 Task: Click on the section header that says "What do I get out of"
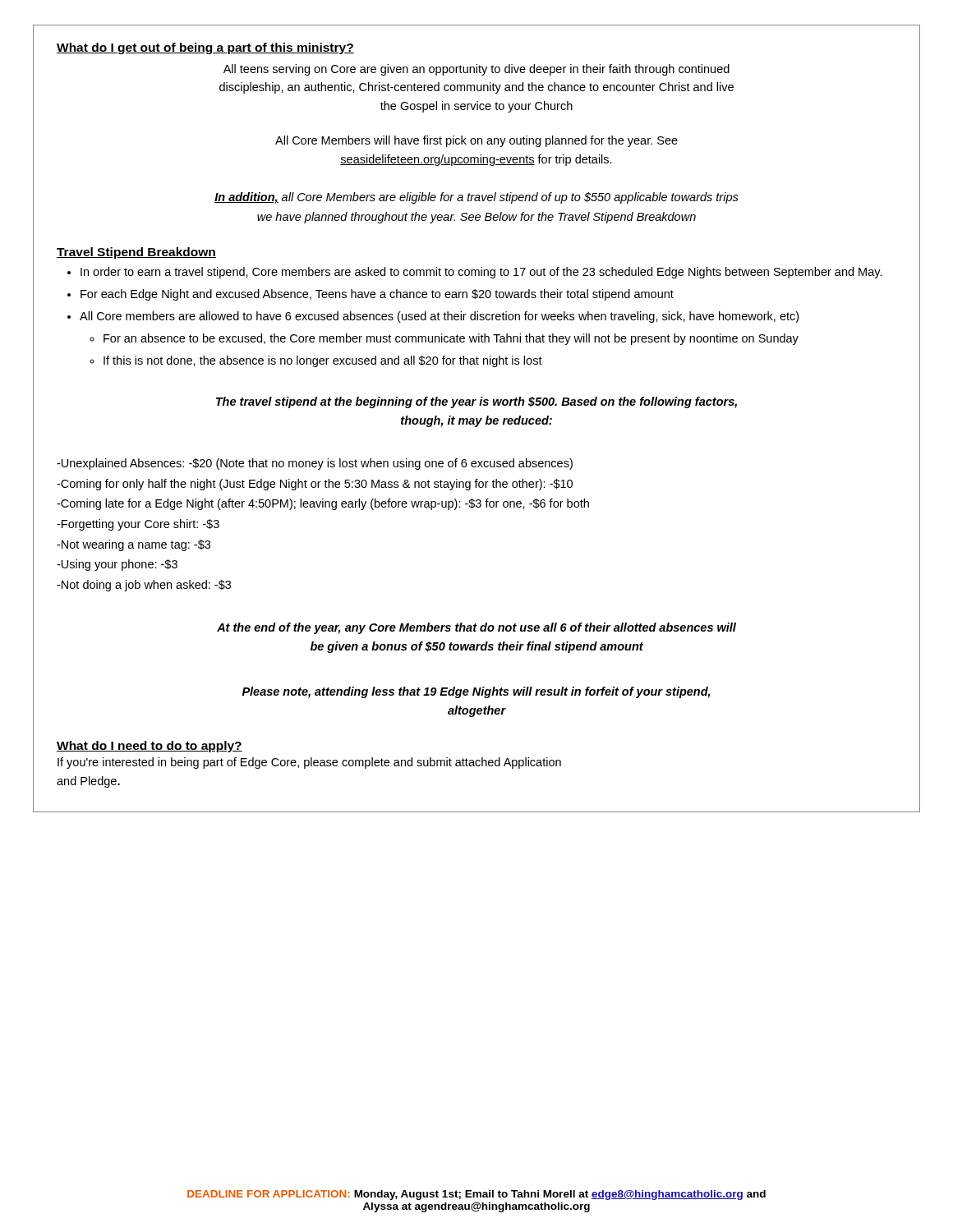coord(205,47)
